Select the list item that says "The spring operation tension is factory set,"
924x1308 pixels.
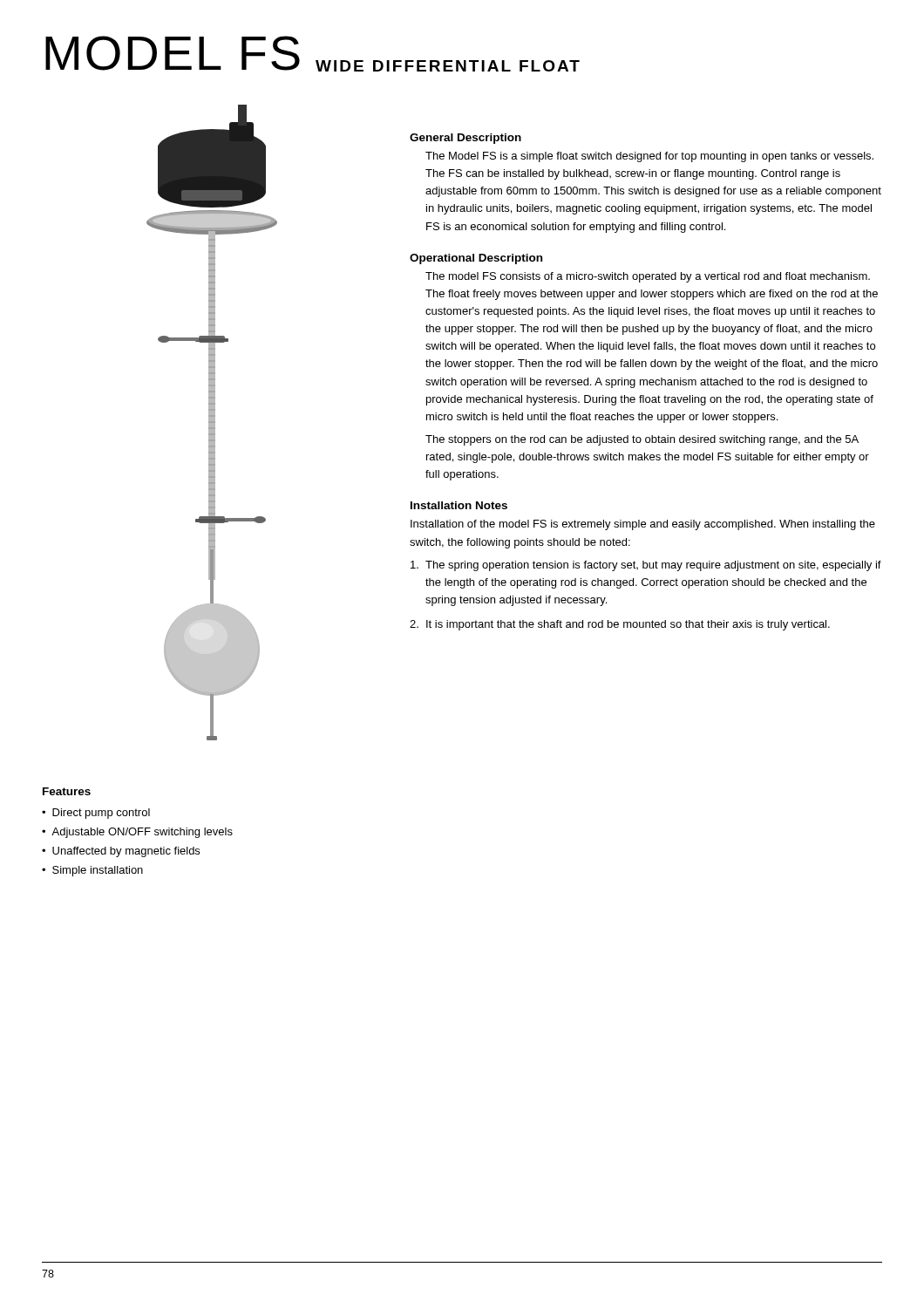pyautogui.click(x=646, y=582)
